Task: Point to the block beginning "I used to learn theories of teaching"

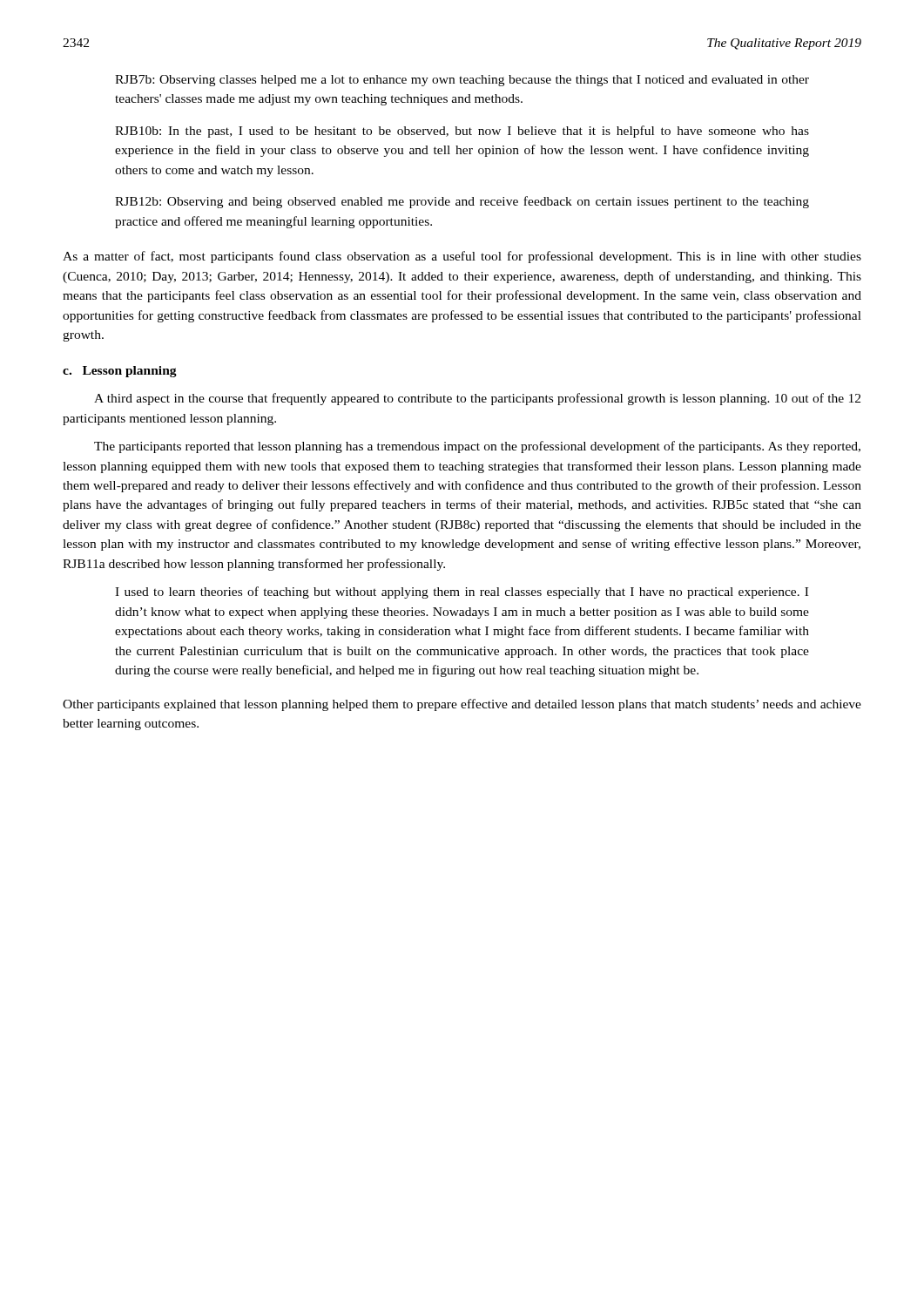Action: tap(462, 631)
